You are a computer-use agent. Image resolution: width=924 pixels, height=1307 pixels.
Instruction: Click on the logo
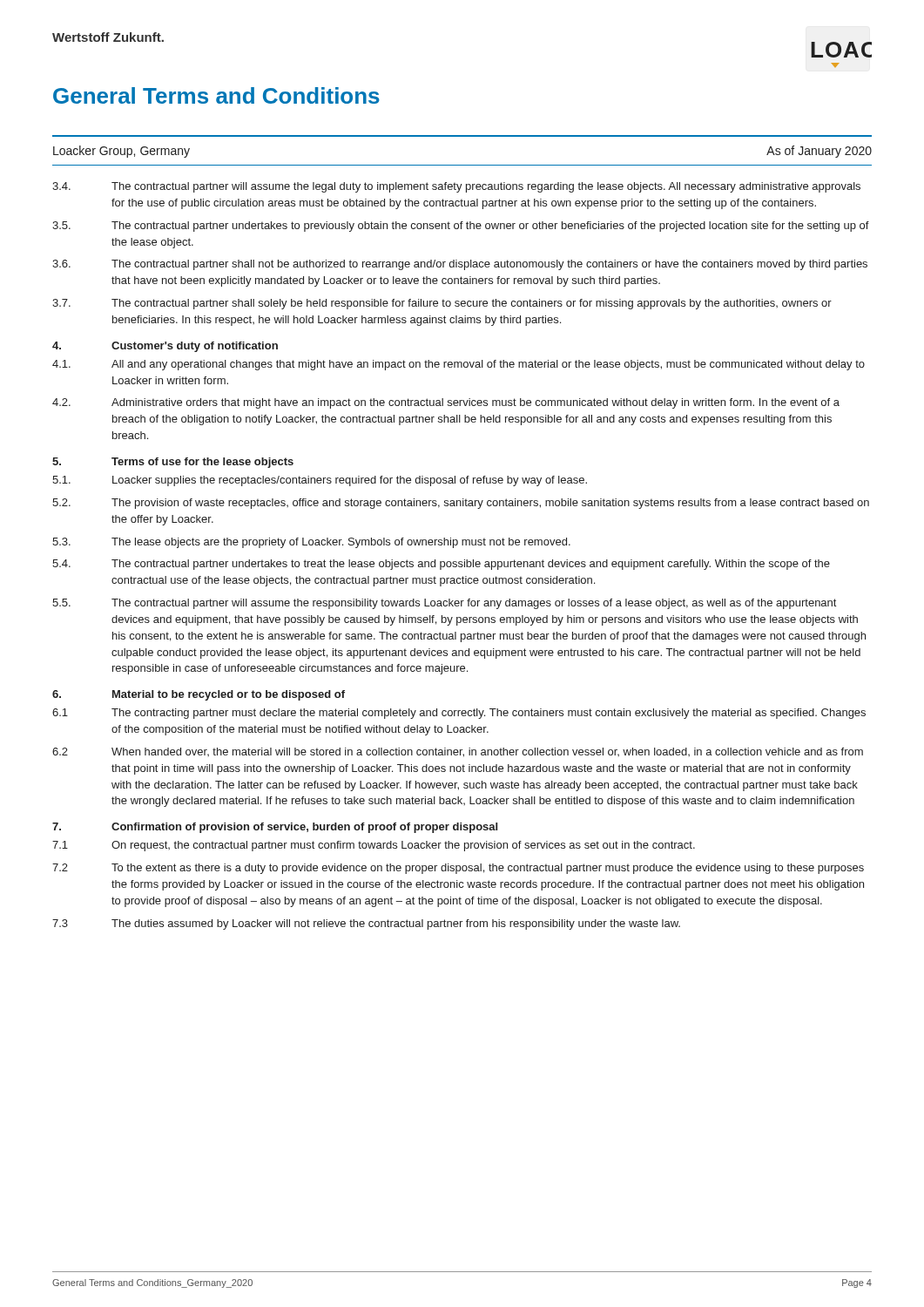pos(815,52)
